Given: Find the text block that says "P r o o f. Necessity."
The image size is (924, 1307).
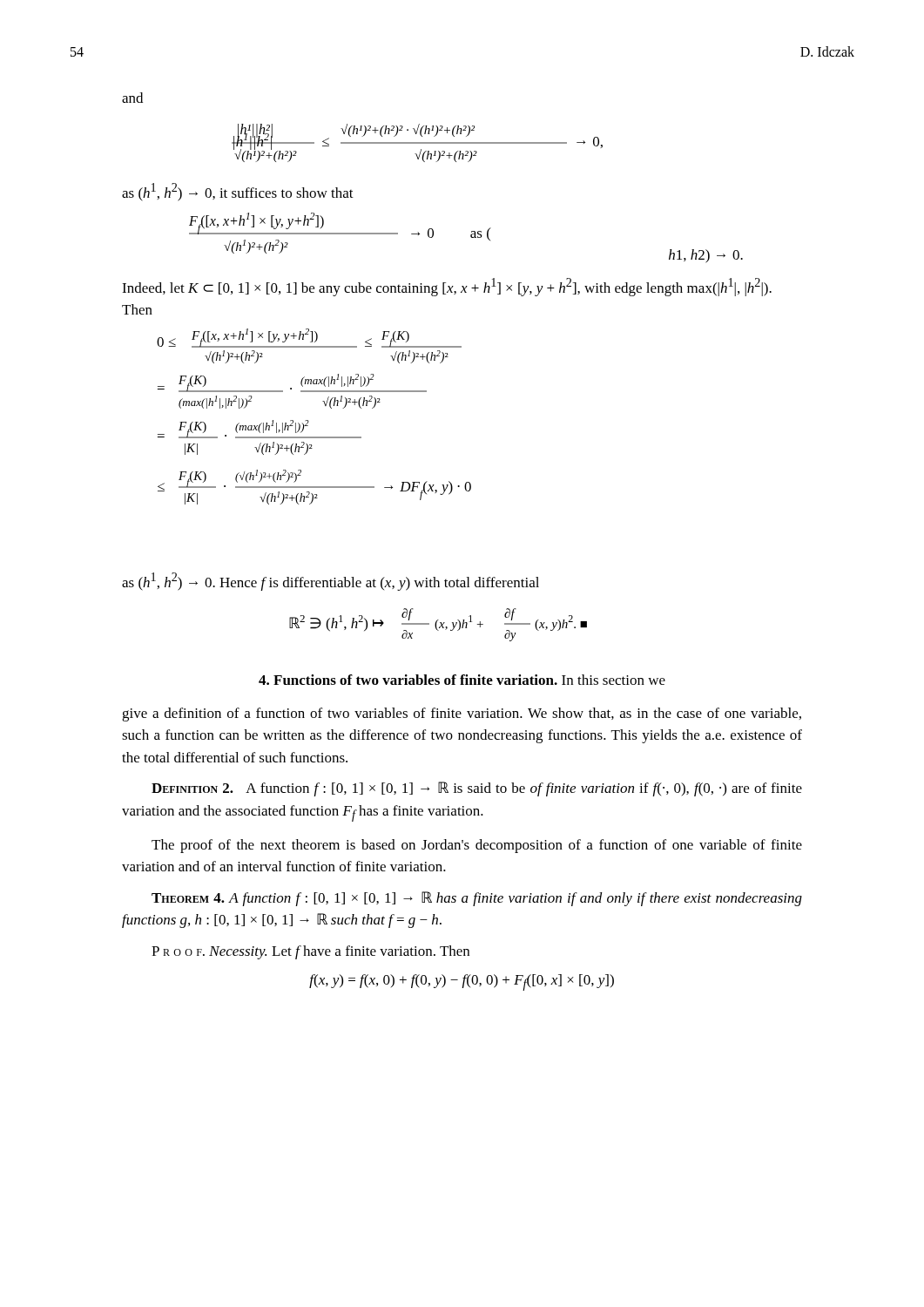Looking at the screenshot, I should coord(311,951).
